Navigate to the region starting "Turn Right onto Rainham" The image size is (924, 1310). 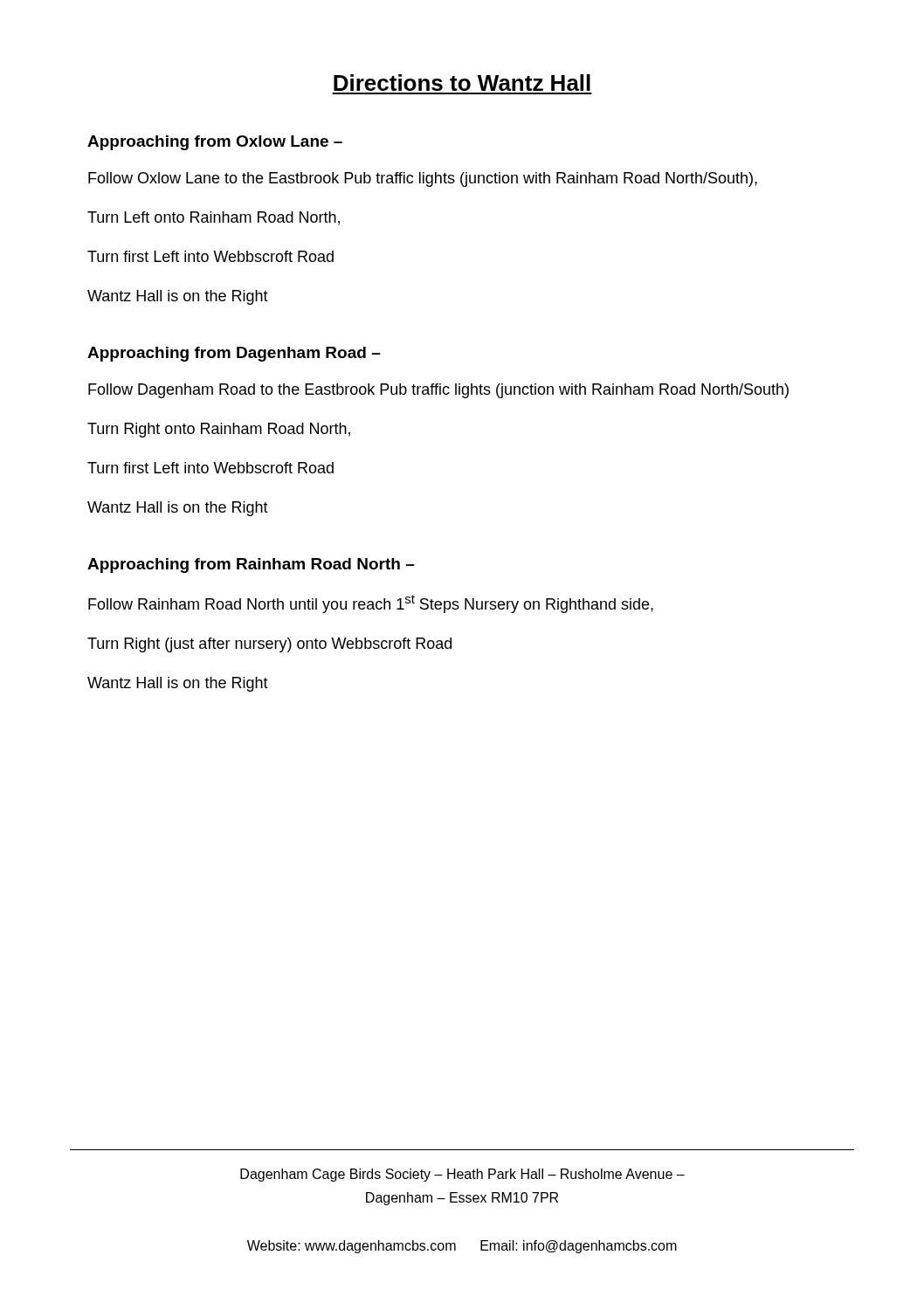pos(219,429)
